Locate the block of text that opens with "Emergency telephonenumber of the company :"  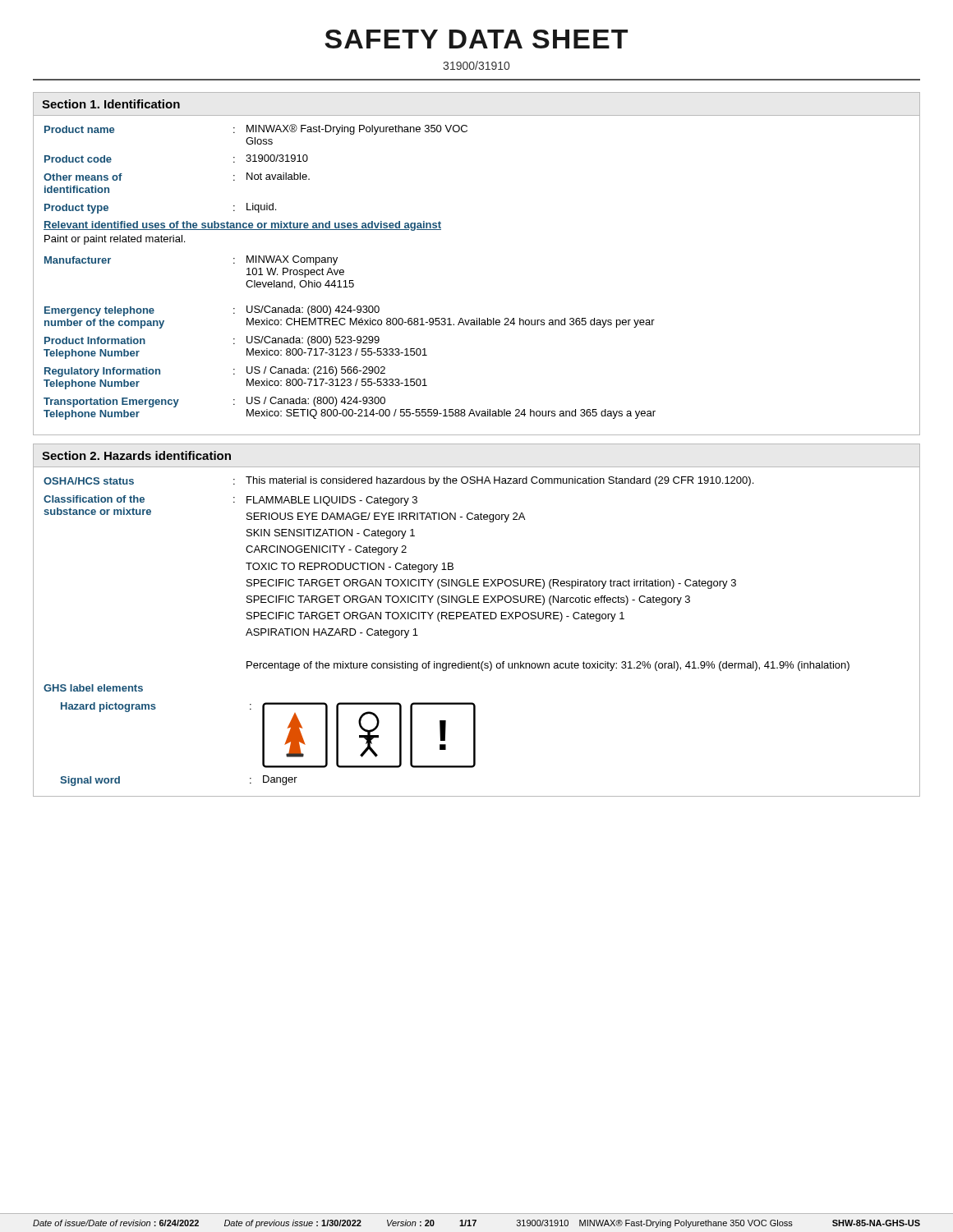(476, 316)
